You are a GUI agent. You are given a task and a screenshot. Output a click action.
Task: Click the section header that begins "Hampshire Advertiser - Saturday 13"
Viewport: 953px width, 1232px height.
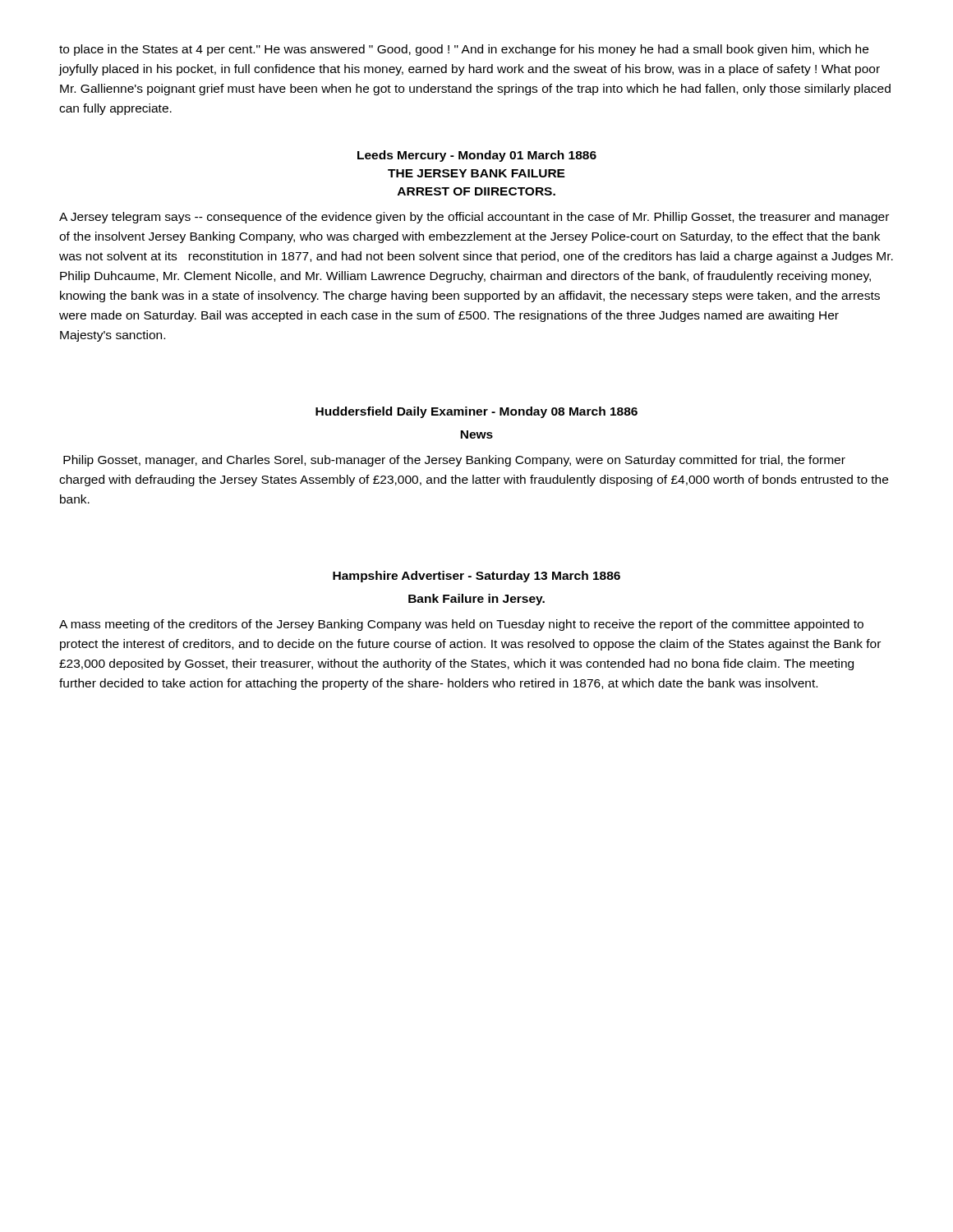point(476,576)
